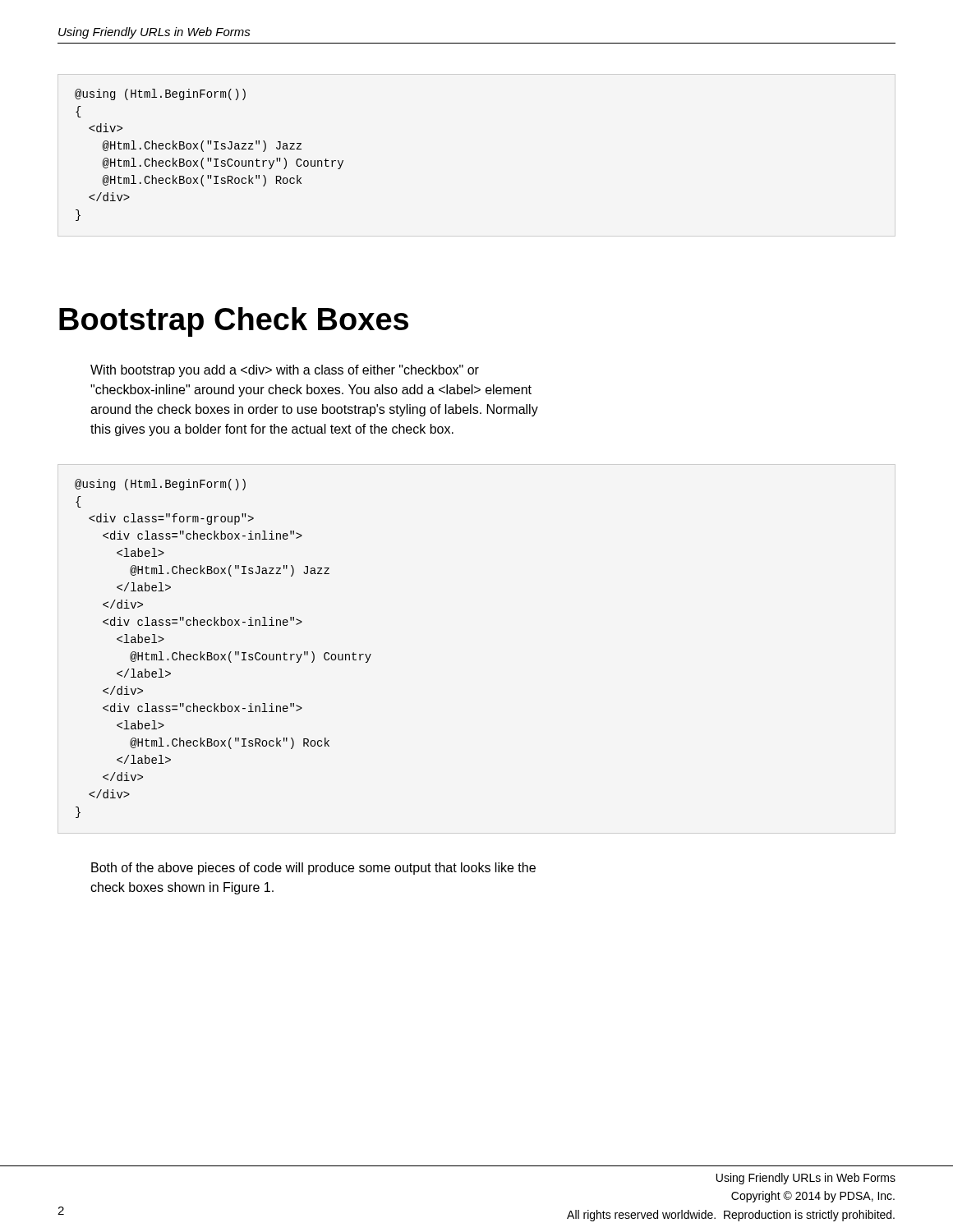Image resolution: width=953 pixels, height=1232 pixels.
Task: Find the text block starting "Both of the above pieces"
Action: [x=493, y=878]
